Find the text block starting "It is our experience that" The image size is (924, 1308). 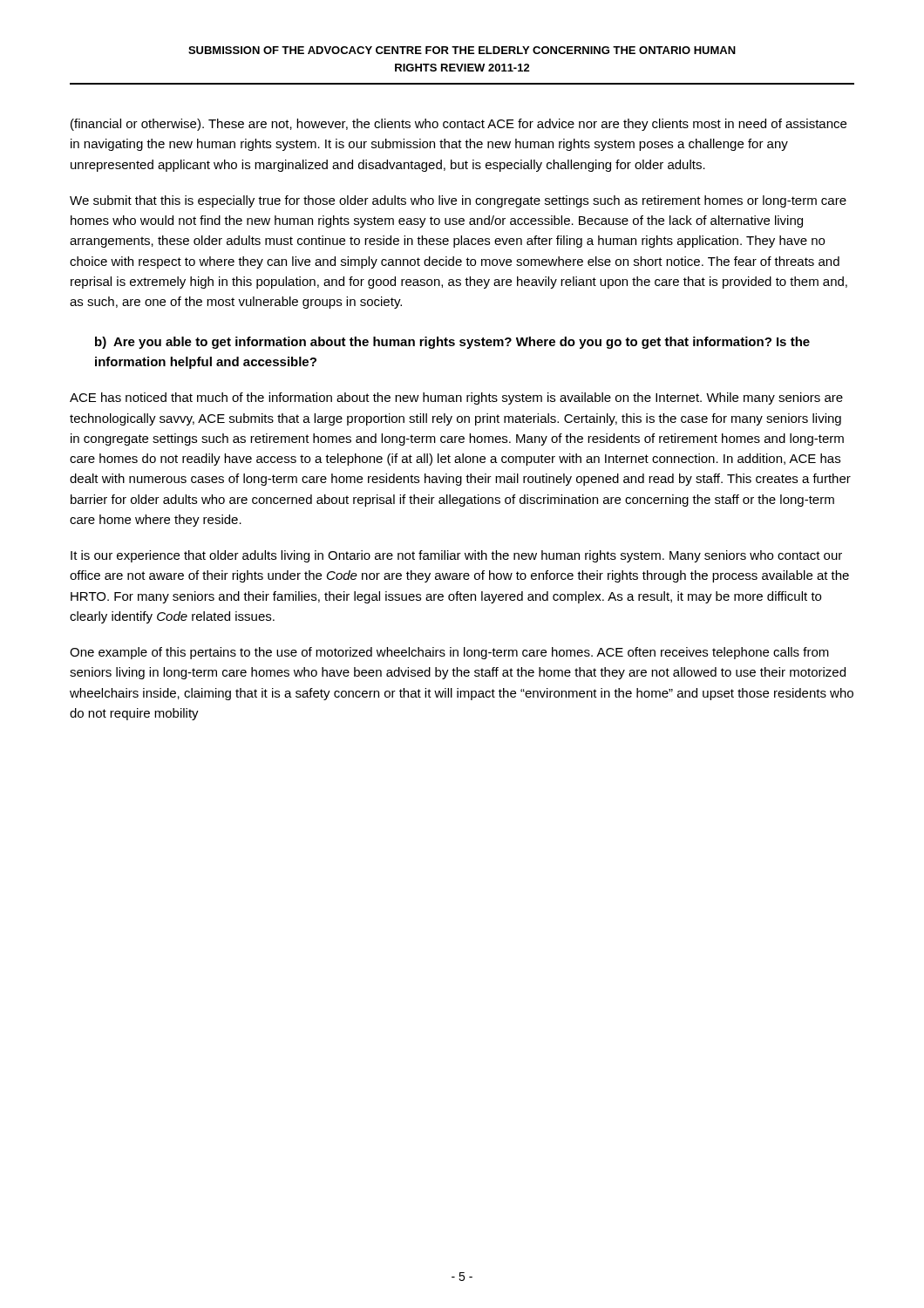click(460, 585)
